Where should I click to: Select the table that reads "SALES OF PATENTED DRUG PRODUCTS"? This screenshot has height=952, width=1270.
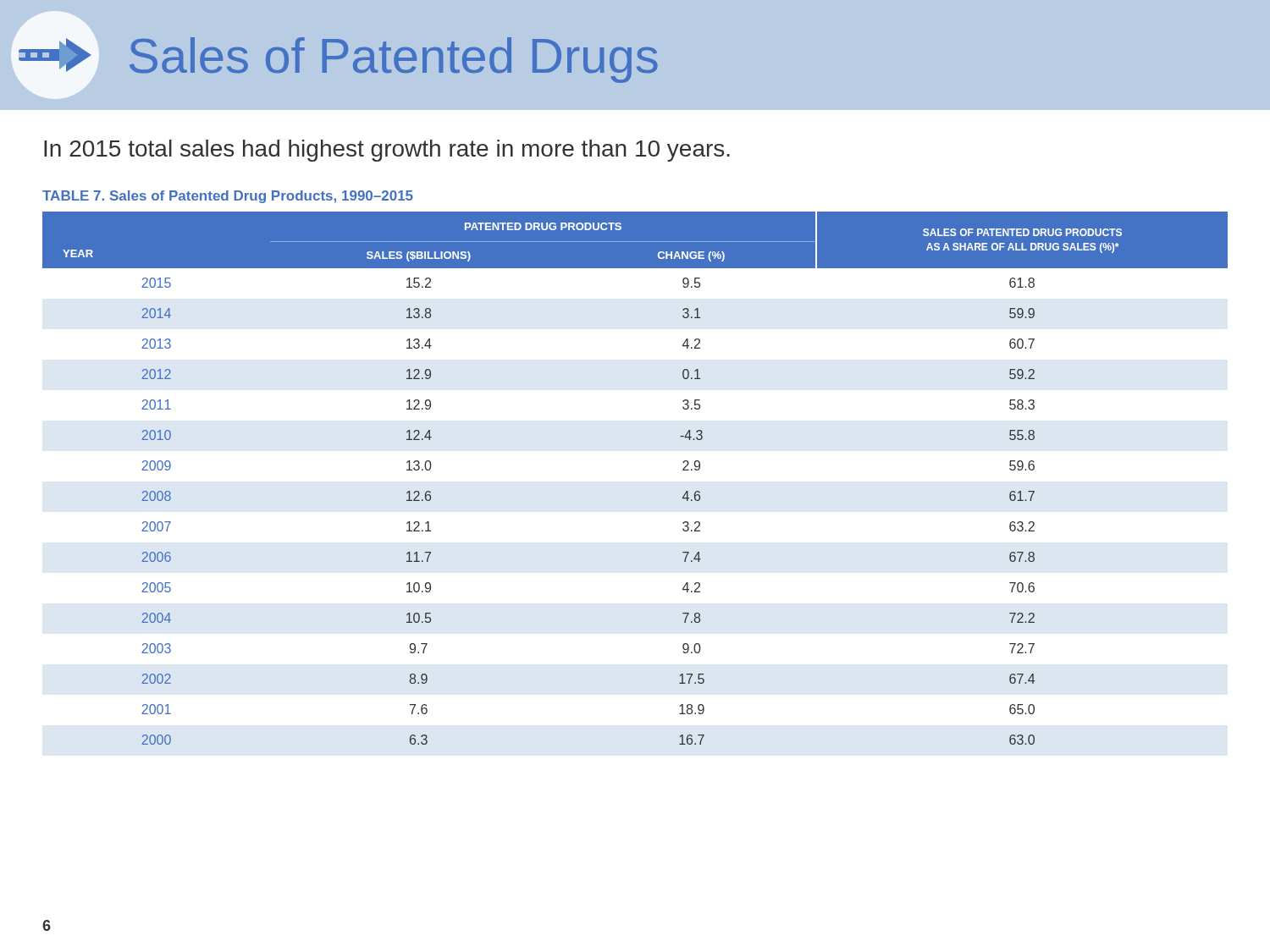[x=635, y=484]
